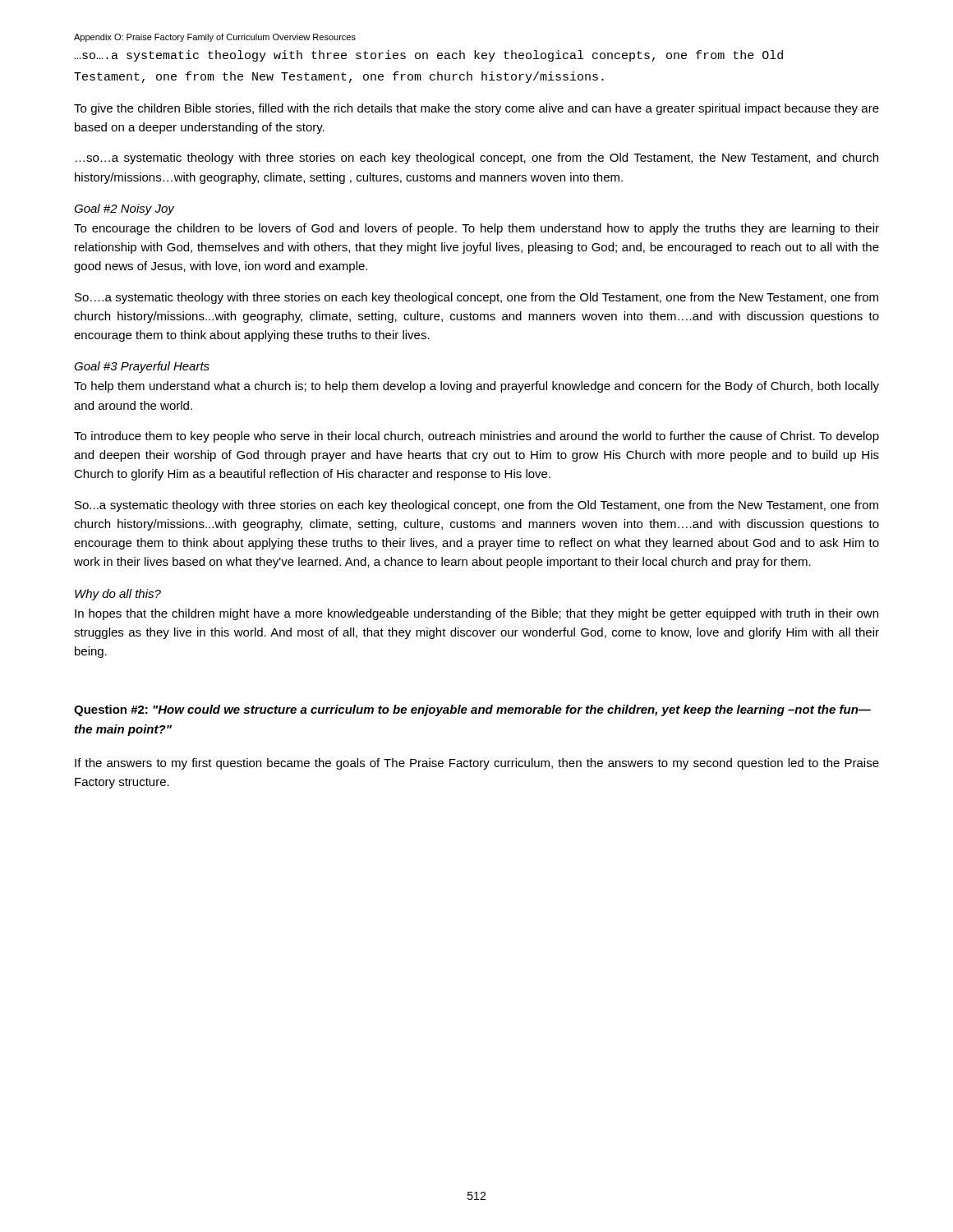The width and height of the screenshot is (953, 1232).
Task: Click on the text starting "Goal #3 Prayerful Hearts"
Action: pos(142,366)
